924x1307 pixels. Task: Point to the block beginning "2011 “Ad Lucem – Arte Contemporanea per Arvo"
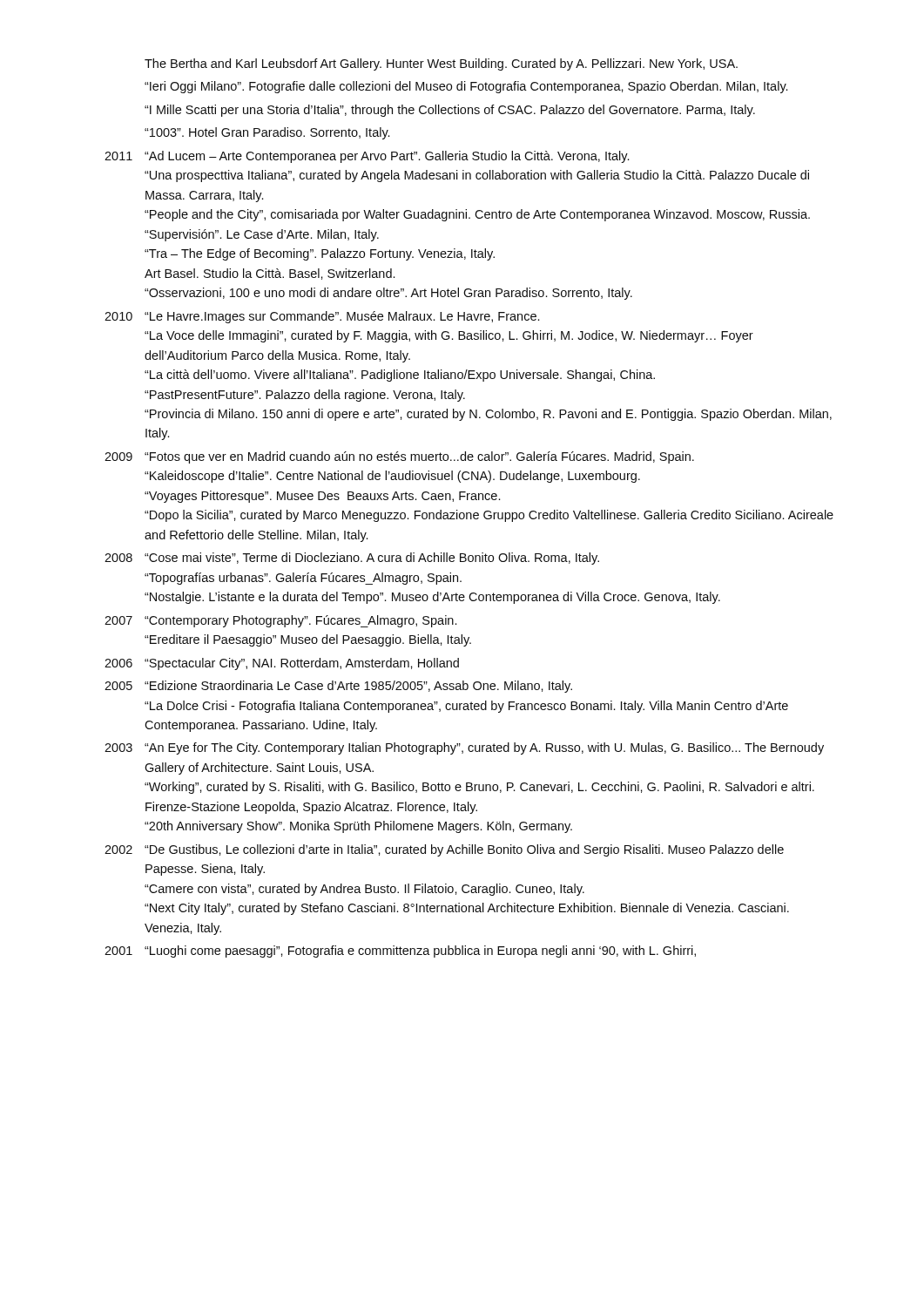pos(471,225)
